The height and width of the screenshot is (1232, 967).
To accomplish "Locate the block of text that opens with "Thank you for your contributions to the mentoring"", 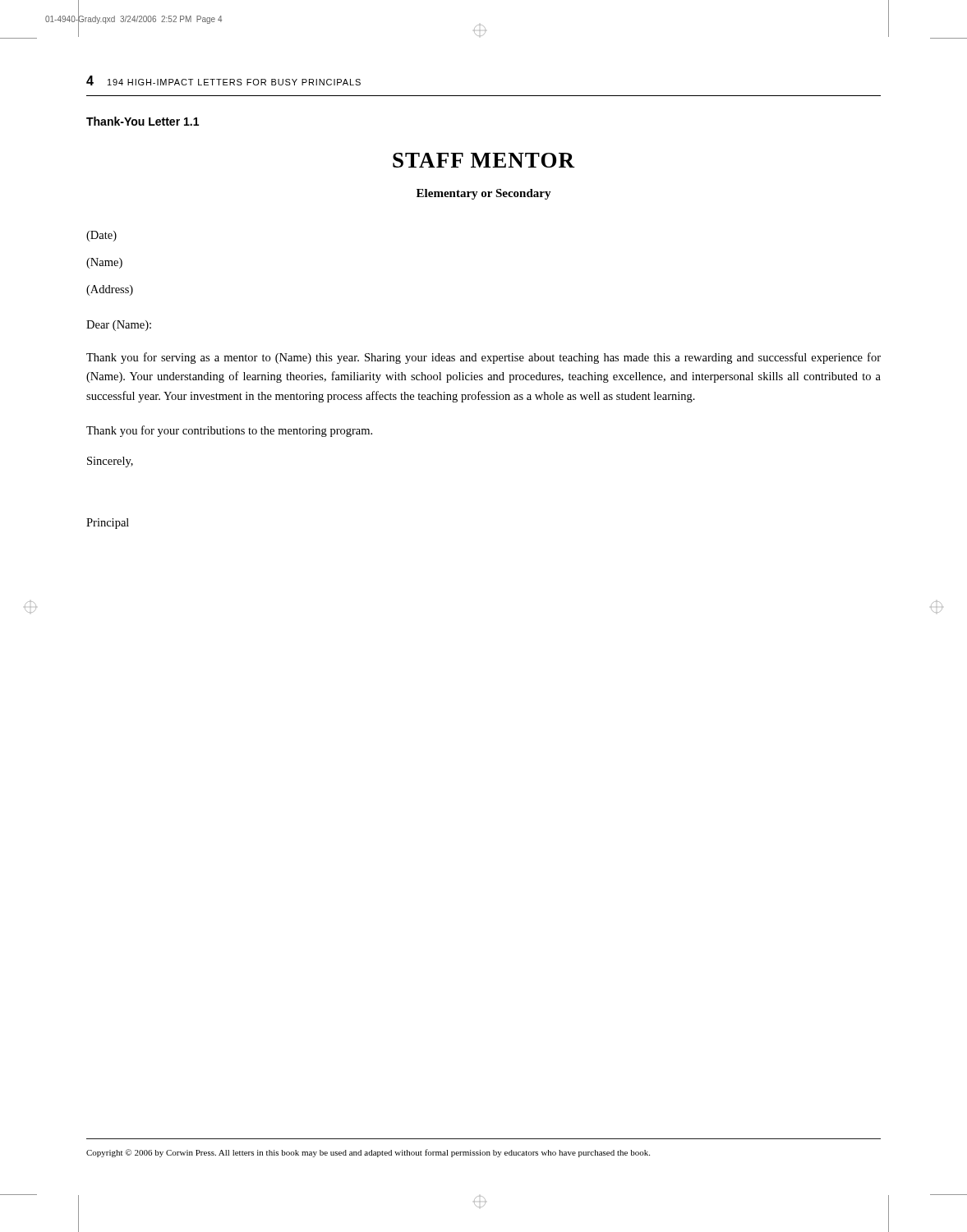I will pyautogui.click(x=230, y=431).
